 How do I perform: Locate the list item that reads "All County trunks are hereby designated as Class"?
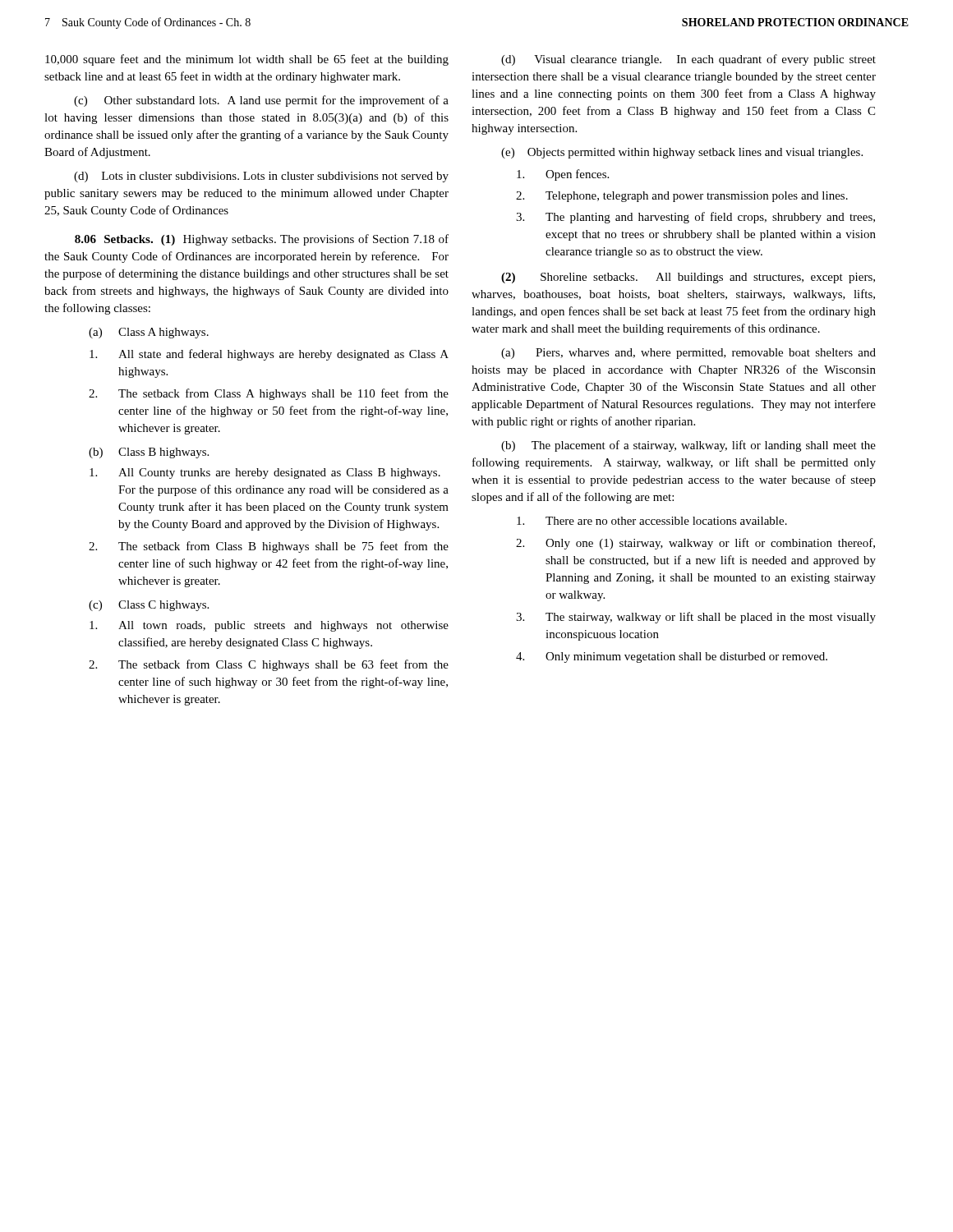pos(269,498)
